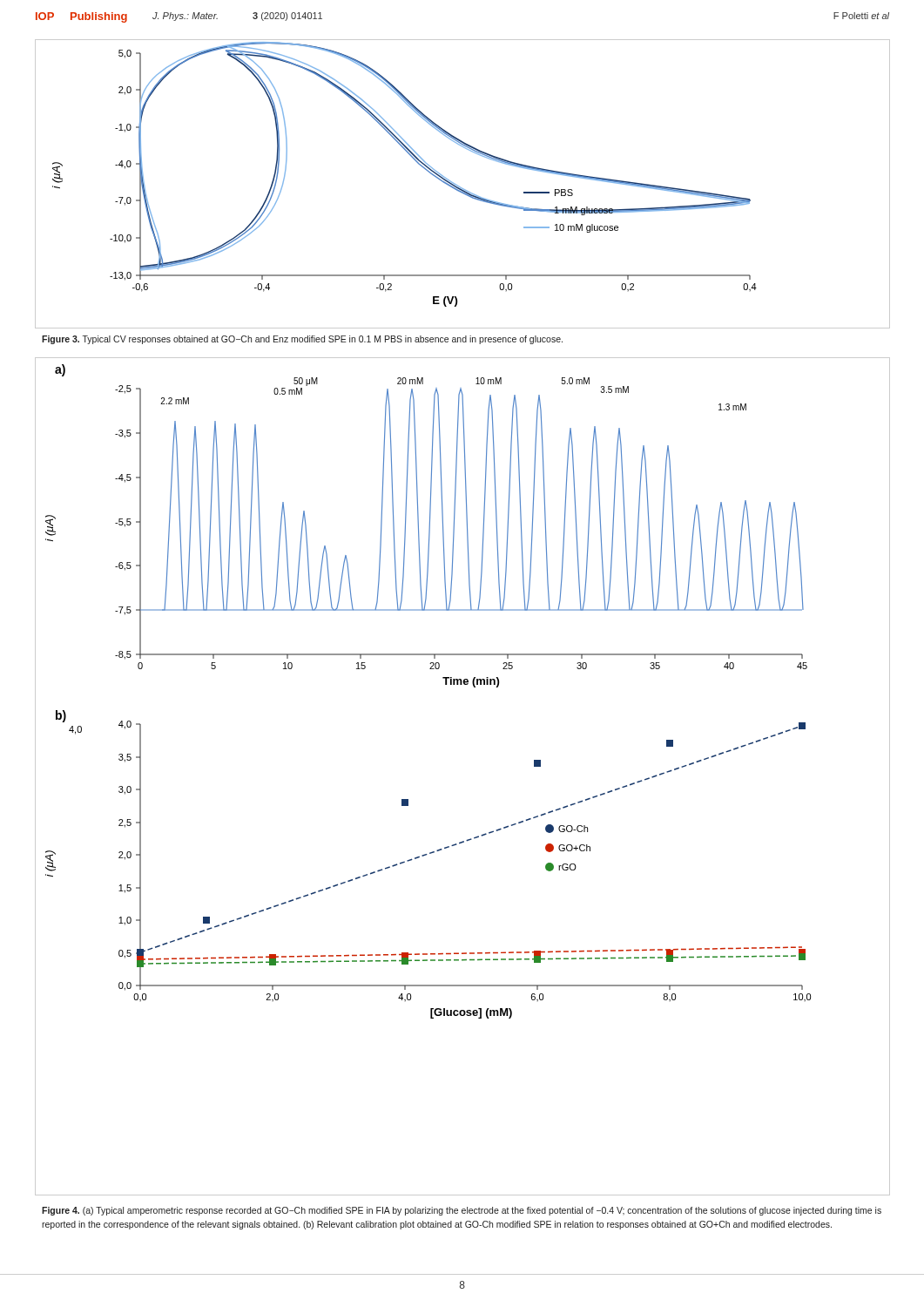The width and height of the screenshot is (924, 1307).
Task: Select the caption that reads "Figure 4. (a) Typical amperometric response recorded at"
Action: point(462,1217)
